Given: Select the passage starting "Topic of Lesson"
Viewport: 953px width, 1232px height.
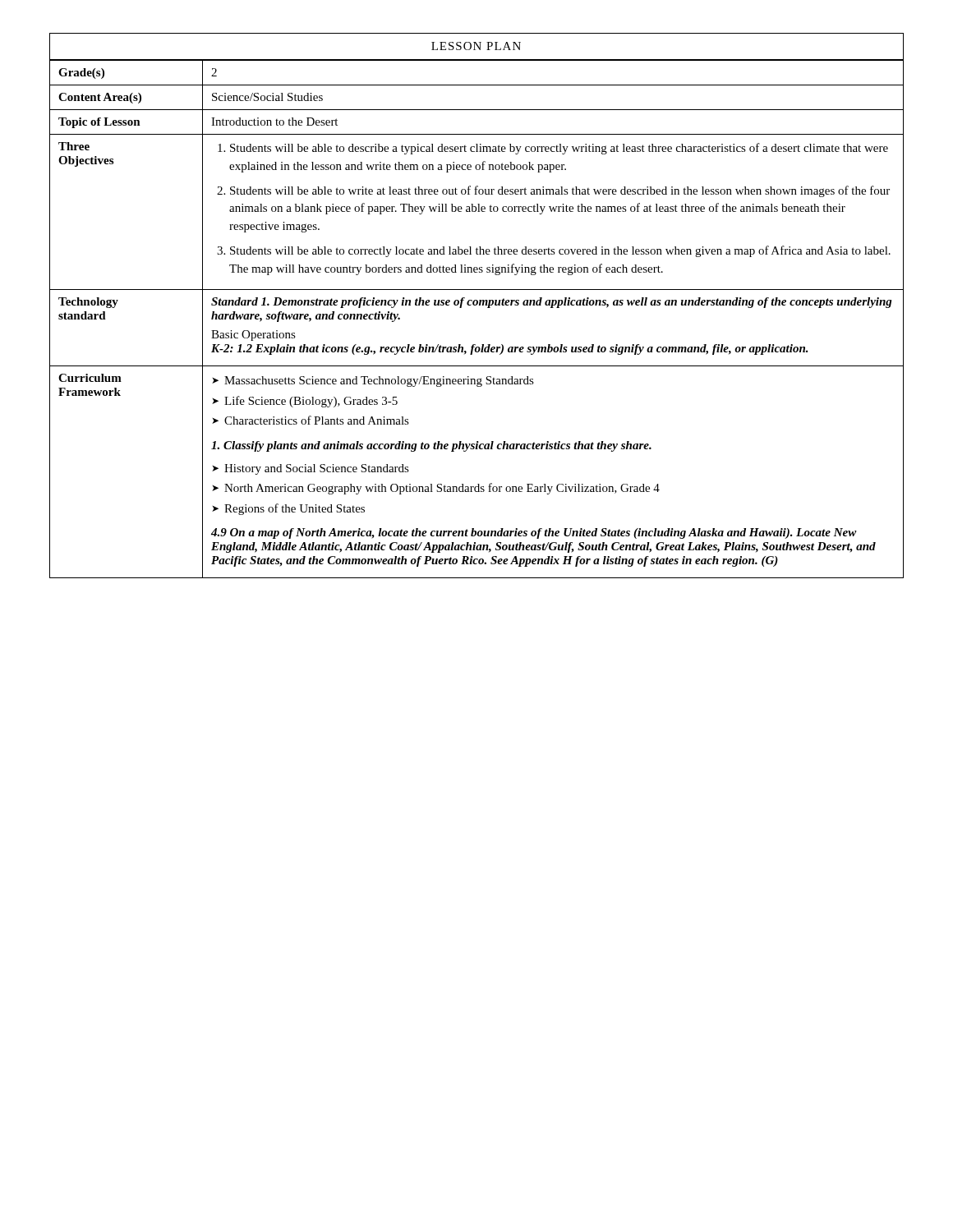Looking at the screenshot, I should 99,122.
